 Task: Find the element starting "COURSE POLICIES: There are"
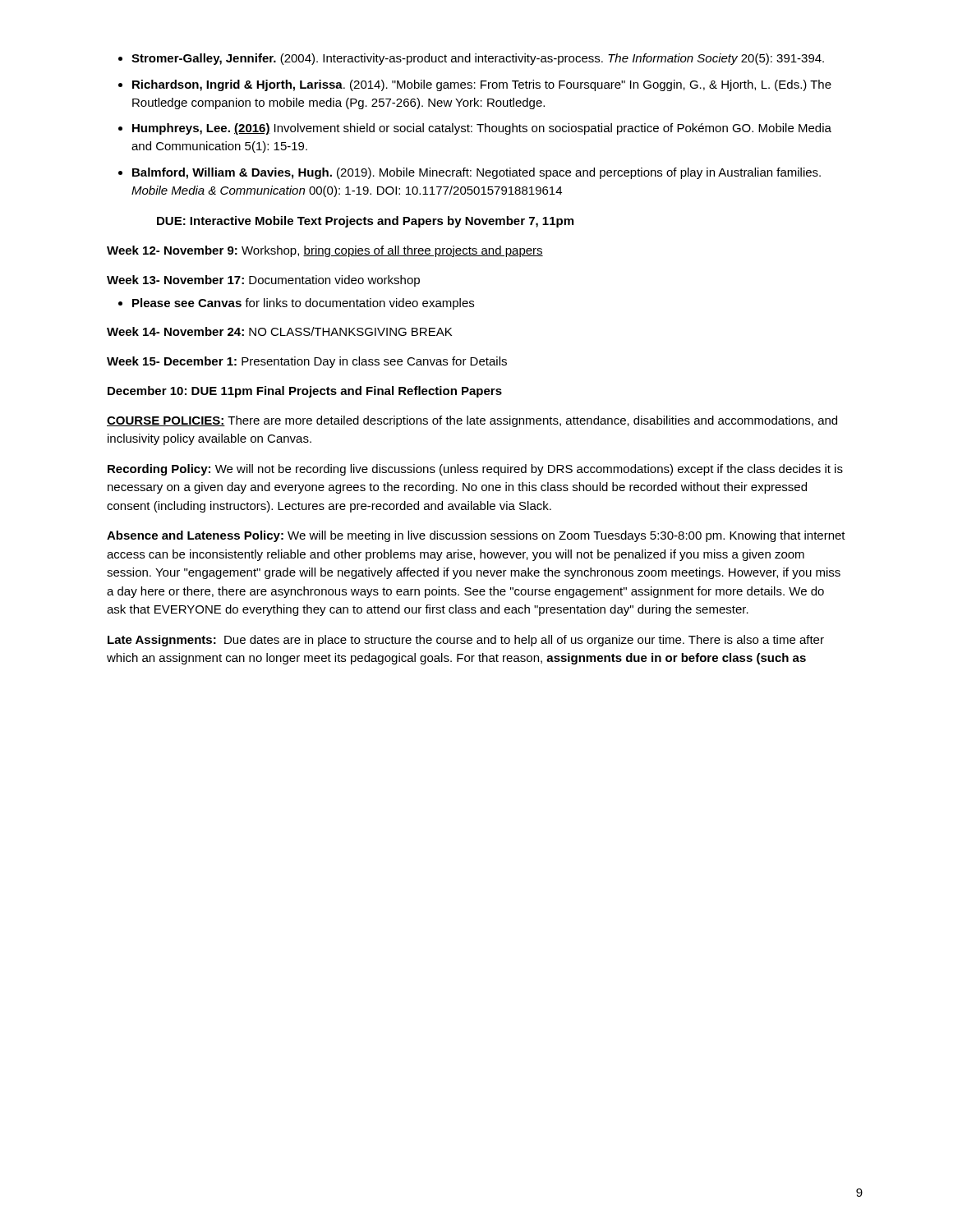pos(472,429)
